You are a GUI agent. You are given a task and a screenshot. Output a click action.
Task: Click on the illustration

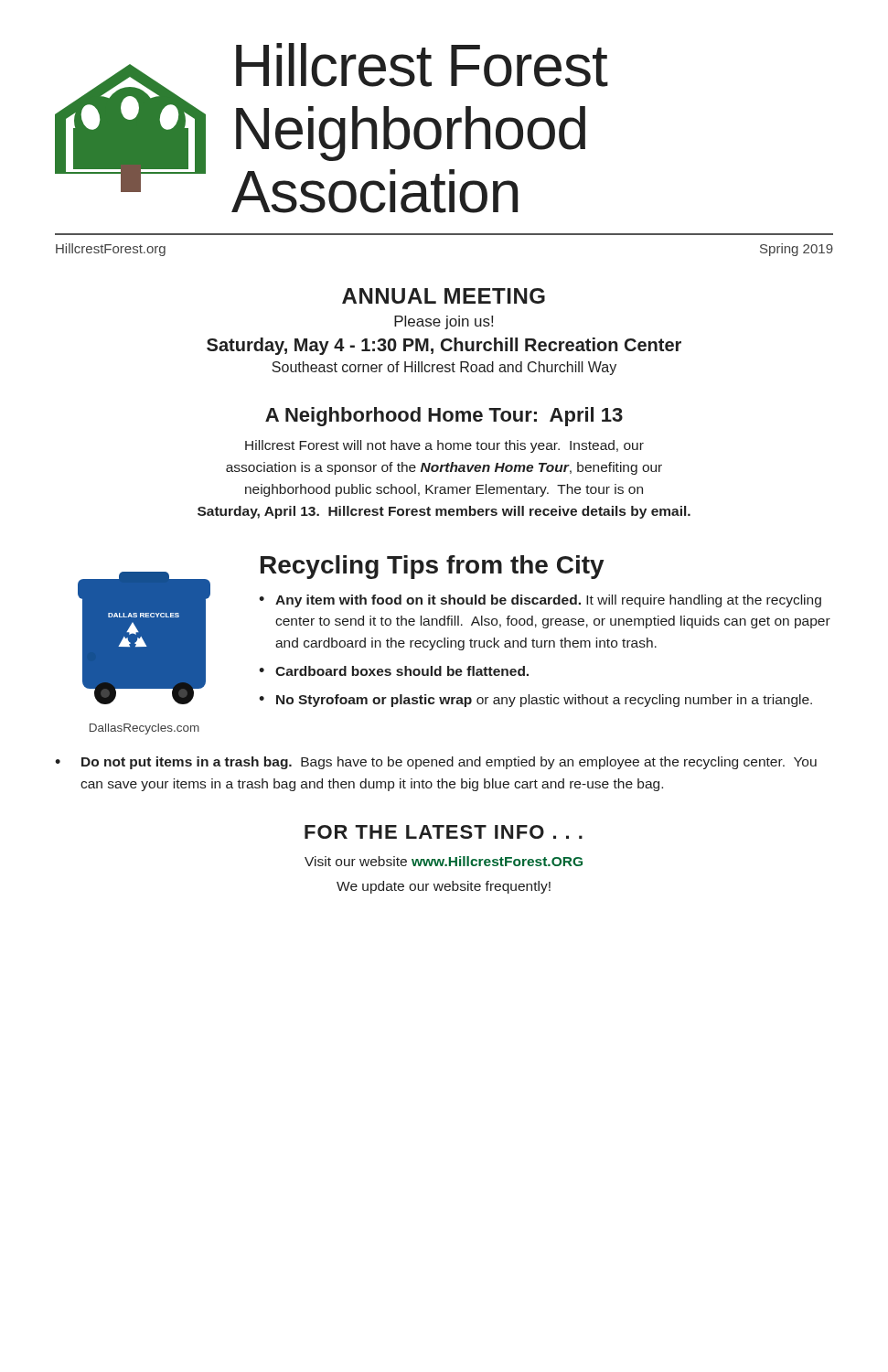pos(144,643)
